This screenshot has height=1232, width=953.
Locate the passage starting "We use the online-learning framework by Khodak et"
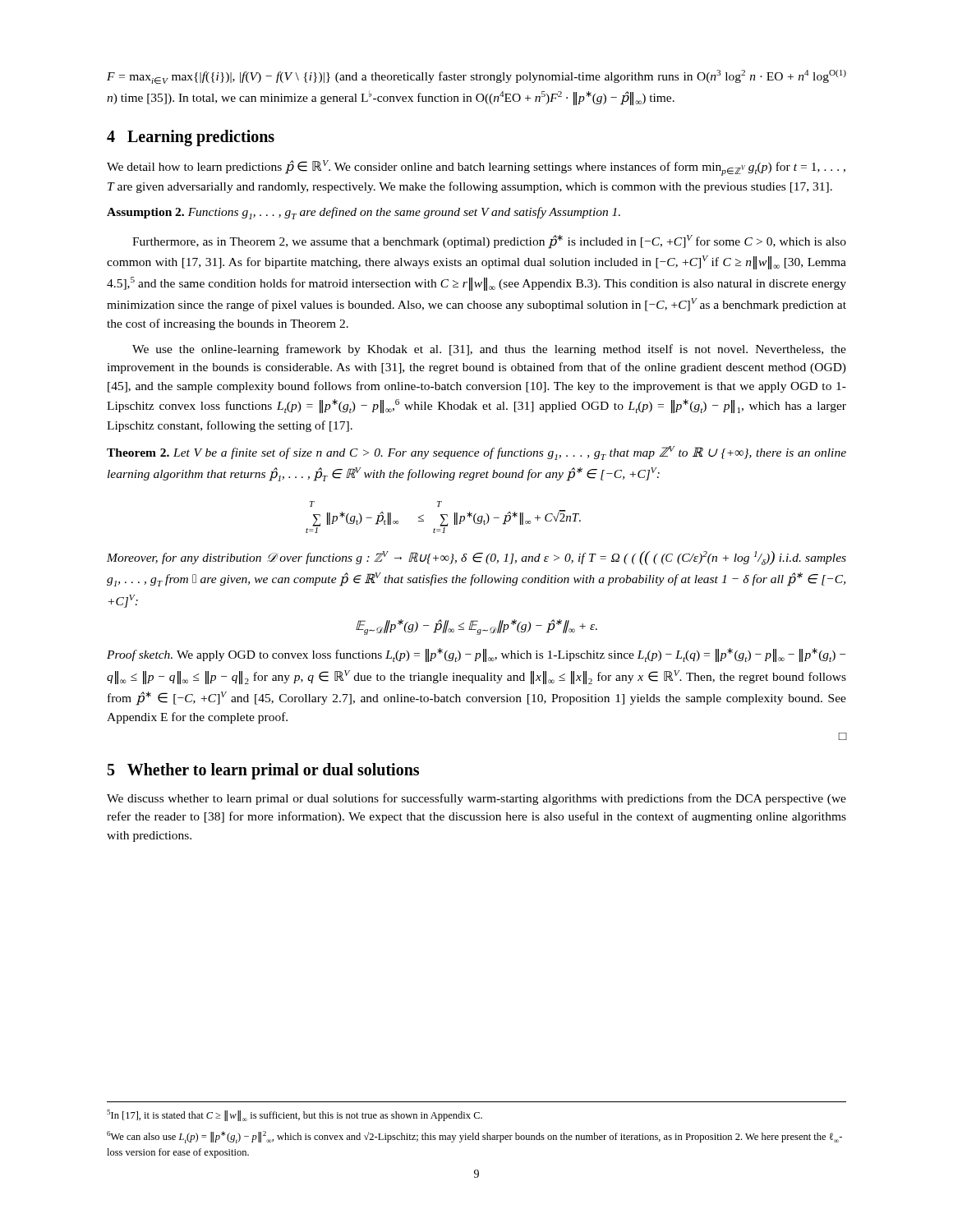476,387
